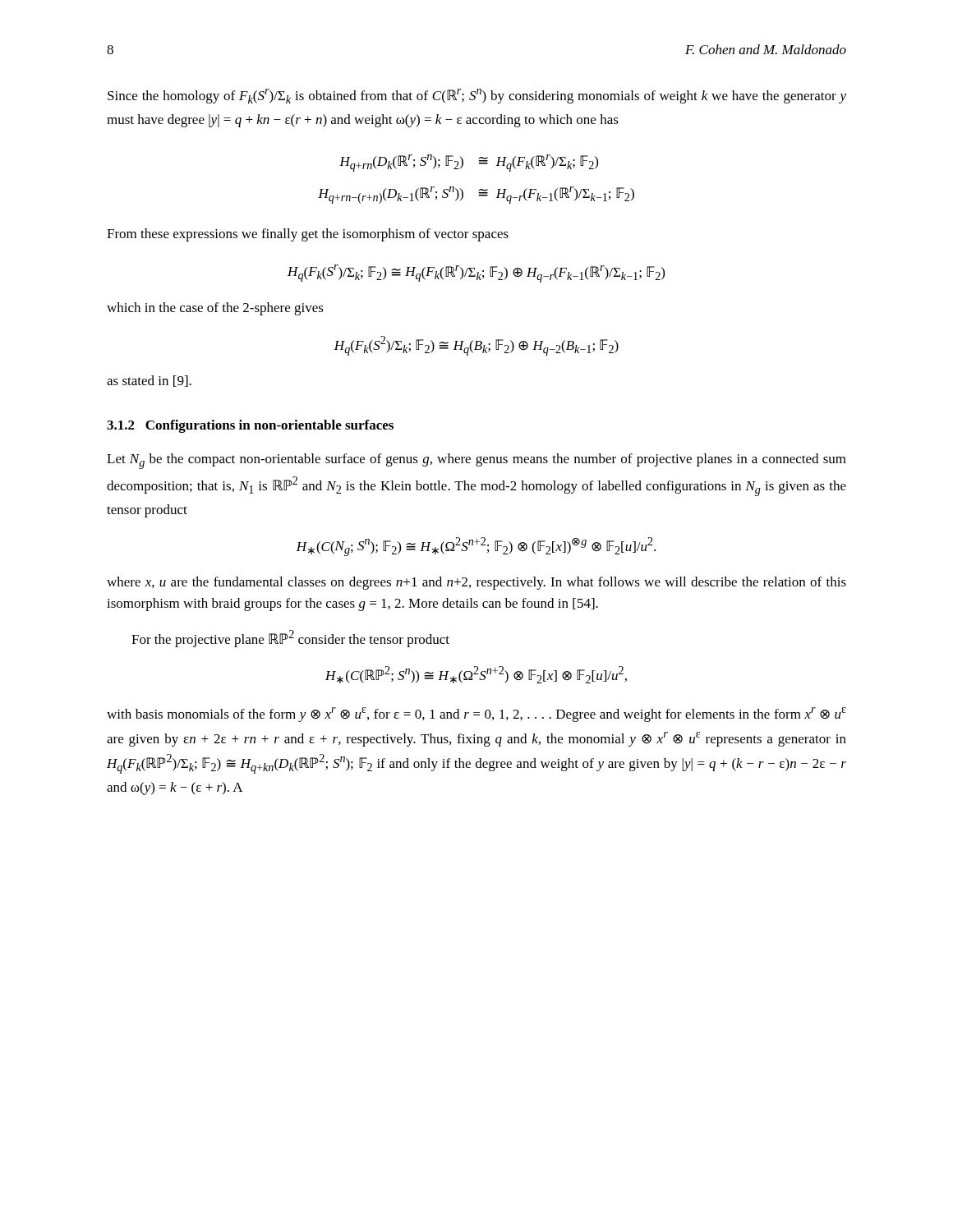
Task: Locate the block of text that opens with "which in the case"
Action: (215, 309)
